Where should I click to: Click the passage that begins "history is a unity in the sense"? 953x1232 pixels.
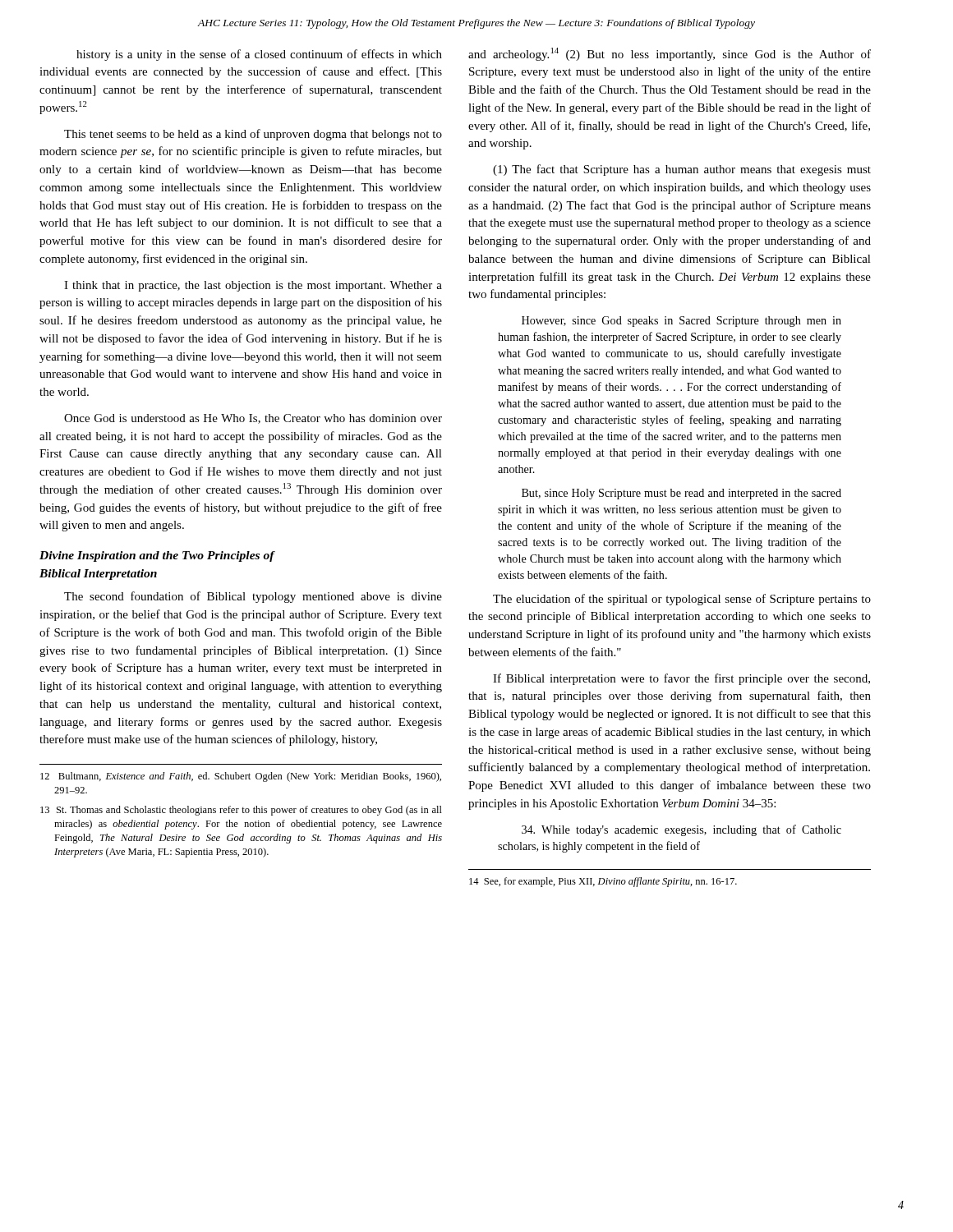coord(241,81)
